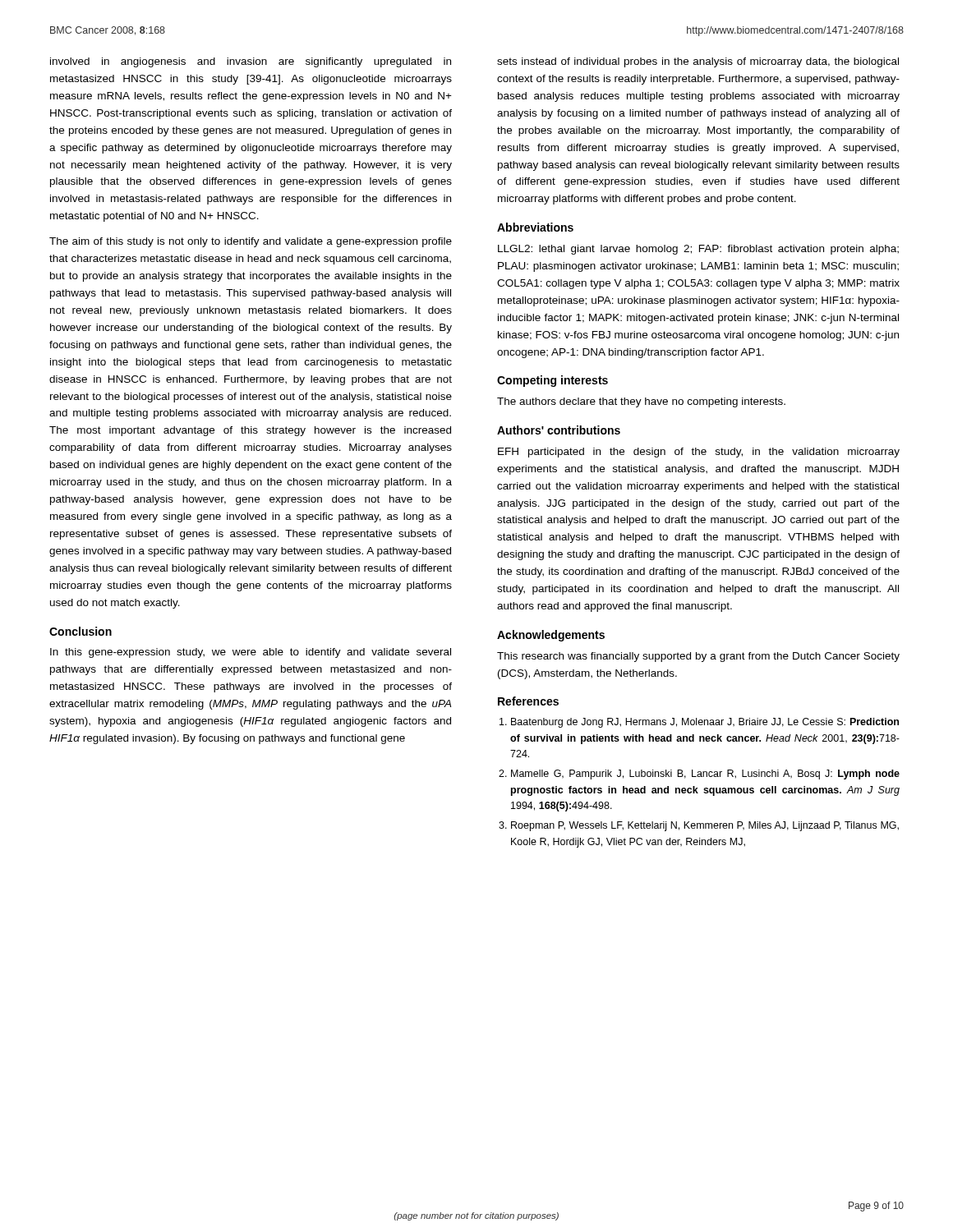Viewport: 953px width, 1232px height.
Task: Point to the block beginning "involved in angiogenesis and invasion are significantly"
Action: [x=251, y=139]
